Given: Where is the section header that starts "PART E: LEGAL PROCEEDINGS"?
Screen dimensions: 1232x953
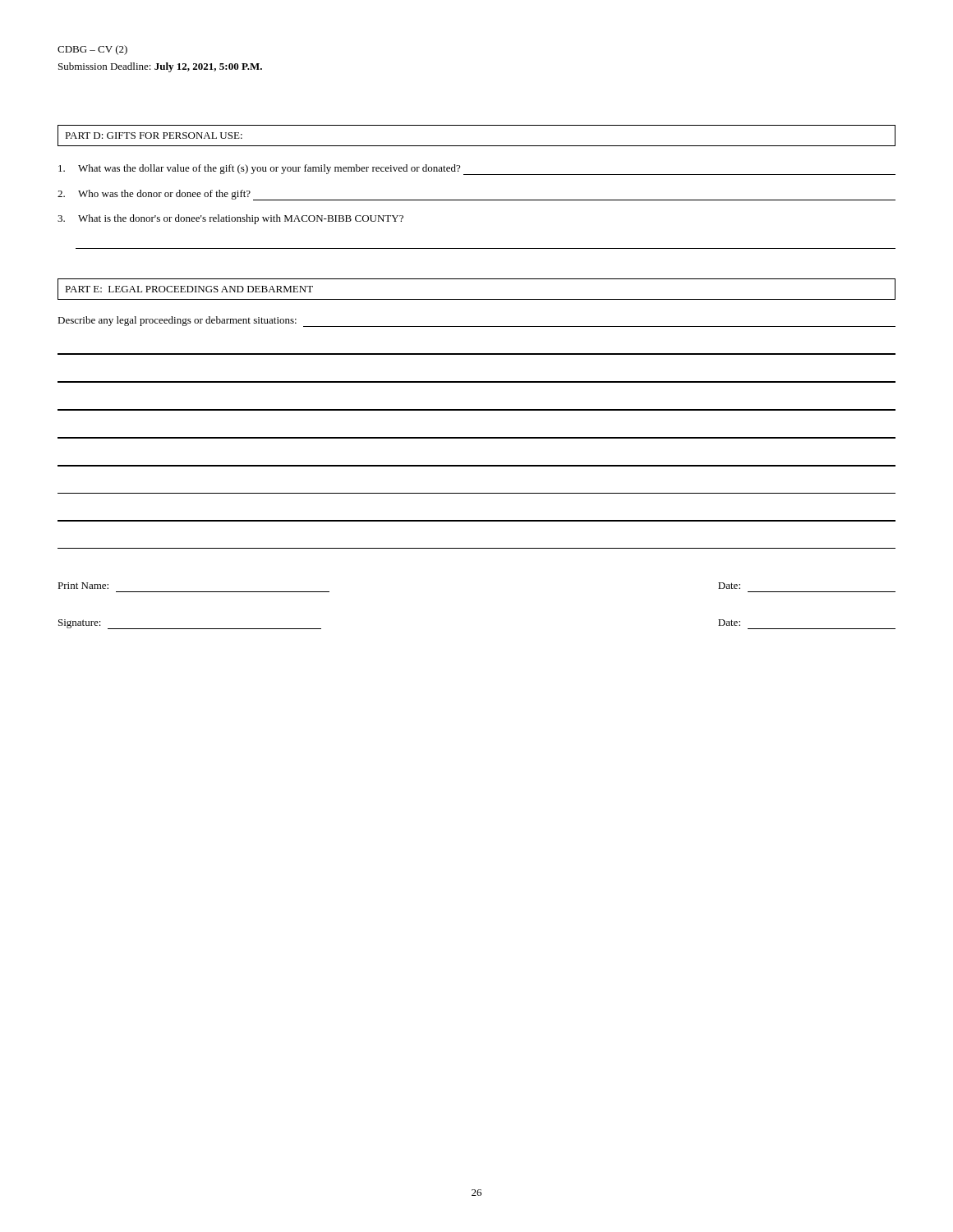Looking at the screenshot, I should click(189, 288).
